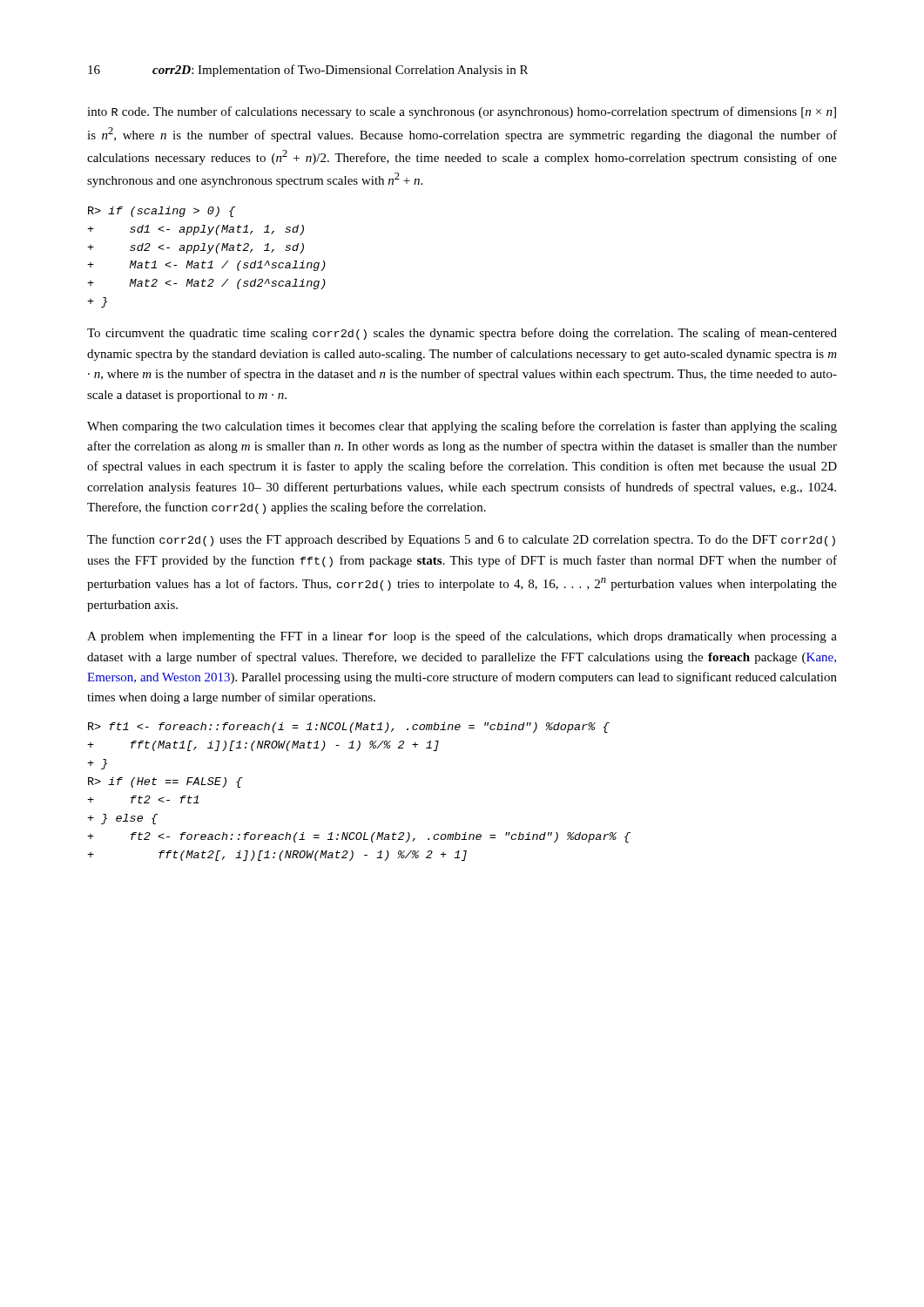Point to the block beginning "A problem when implementing the FFT in"

point(462,667)
